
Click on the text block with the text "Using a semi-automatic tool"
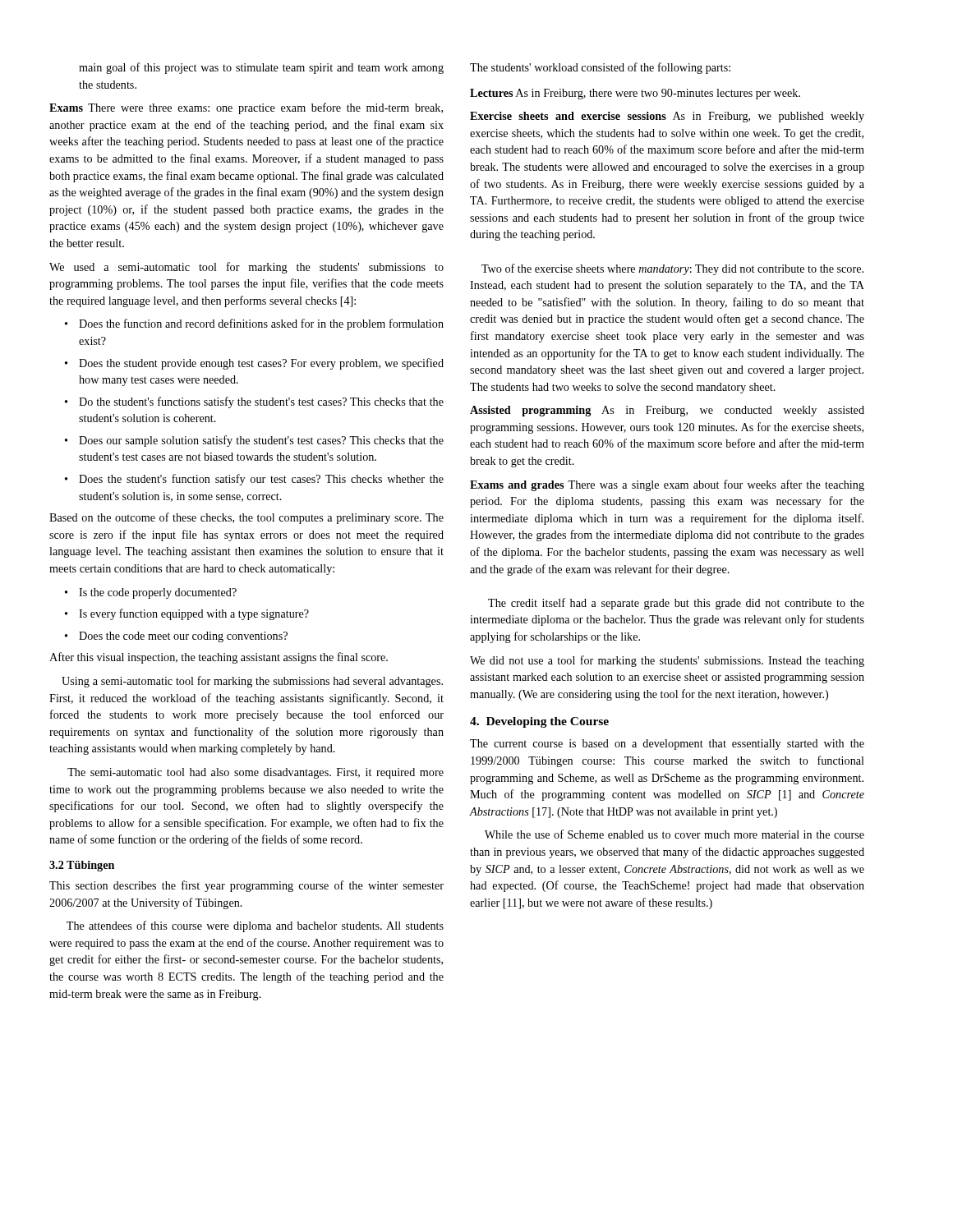click(x=246, y=715)
